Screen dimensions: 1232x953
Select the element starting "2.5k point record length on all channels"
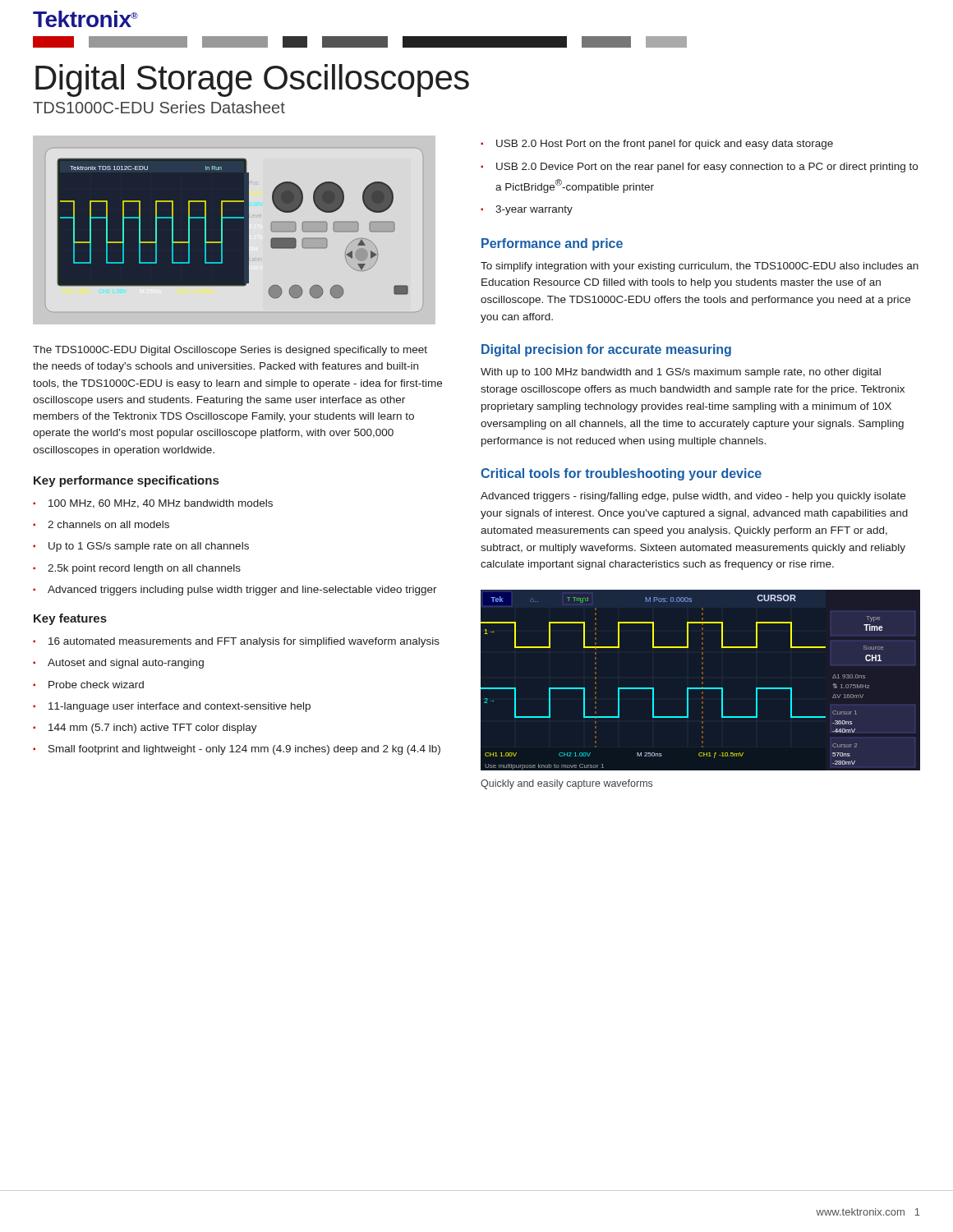(144, 568)
